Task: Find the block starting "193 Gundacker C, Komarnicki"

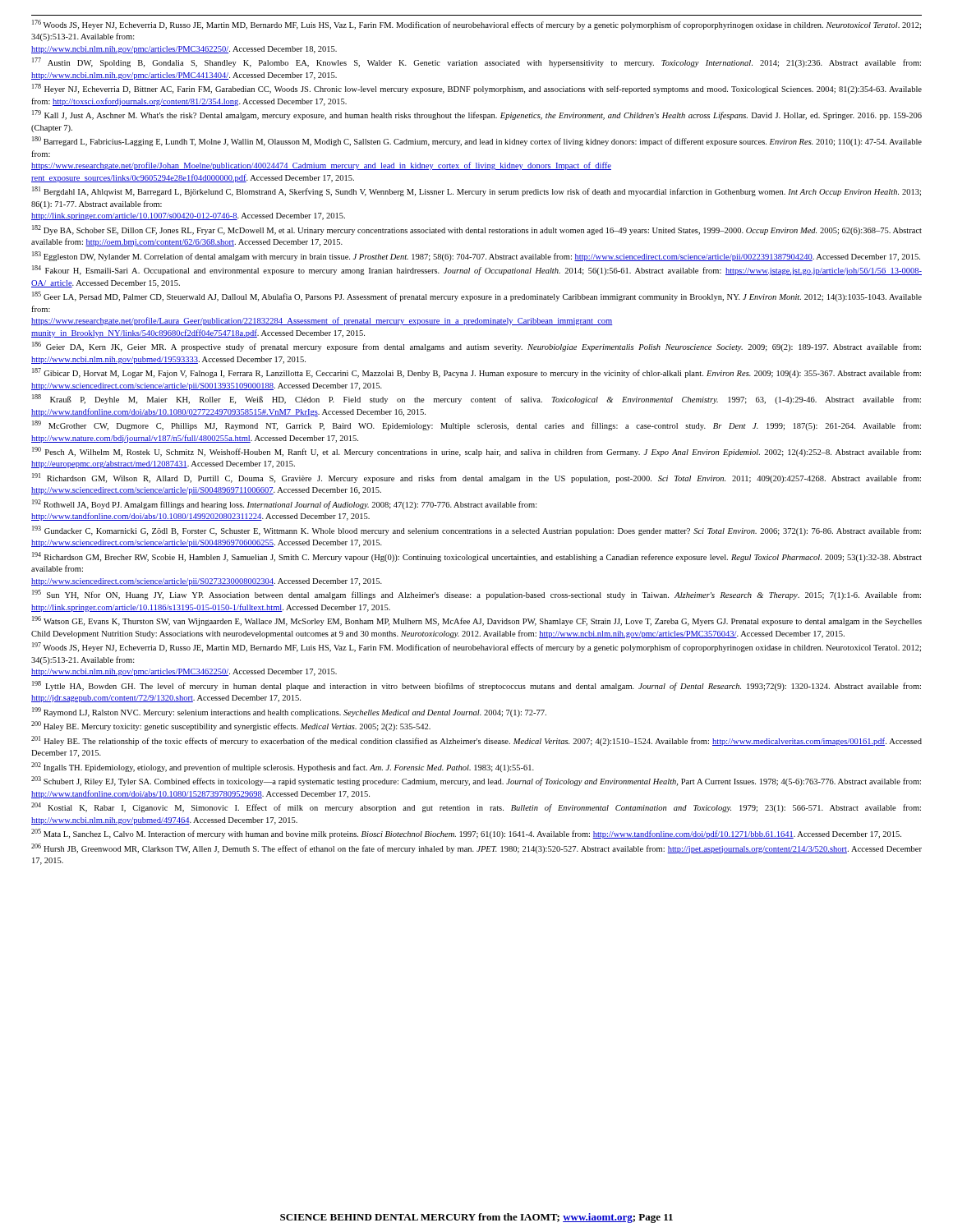Action: coord(476,536)
